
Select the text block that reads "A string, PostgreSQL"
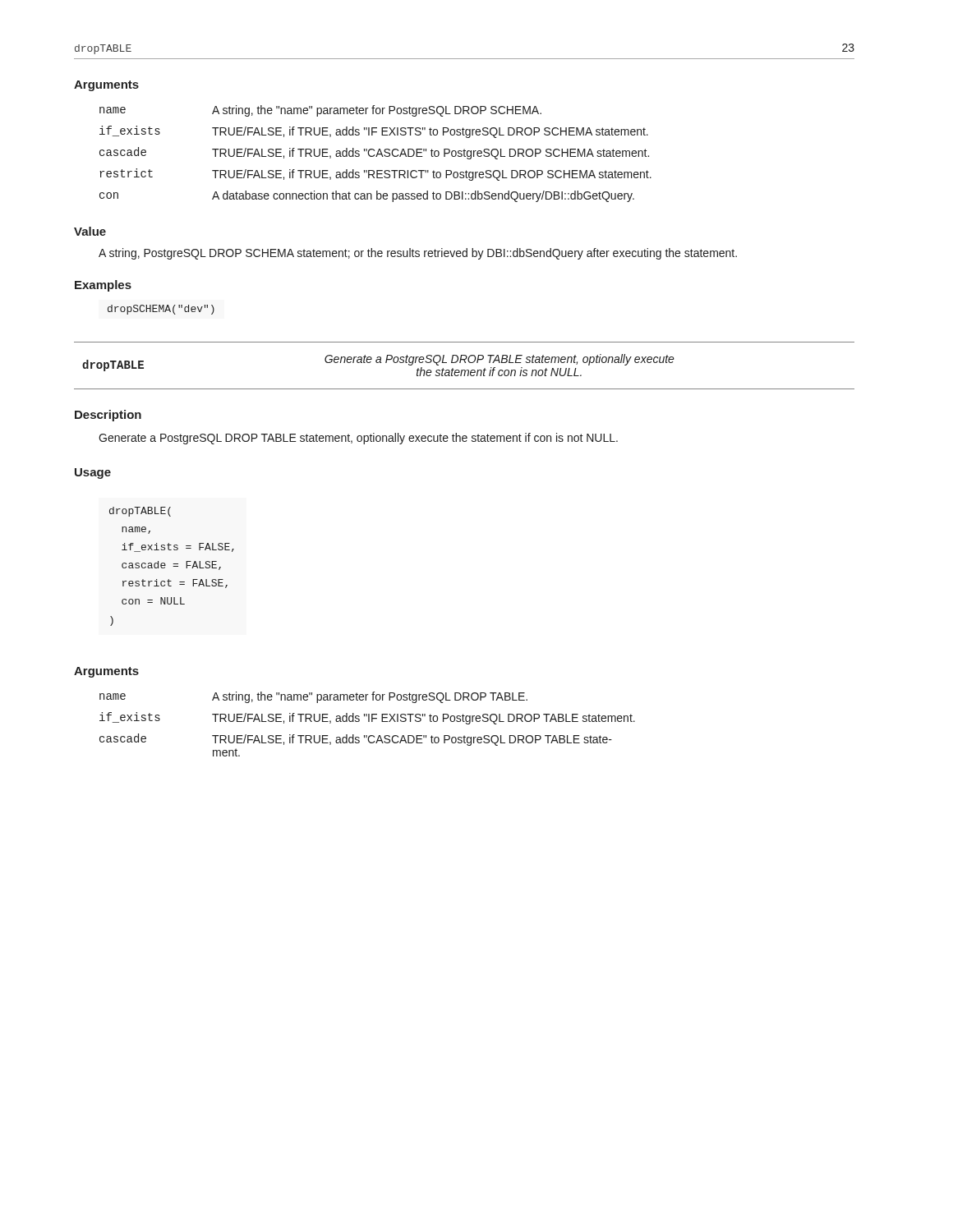[418, 253]
